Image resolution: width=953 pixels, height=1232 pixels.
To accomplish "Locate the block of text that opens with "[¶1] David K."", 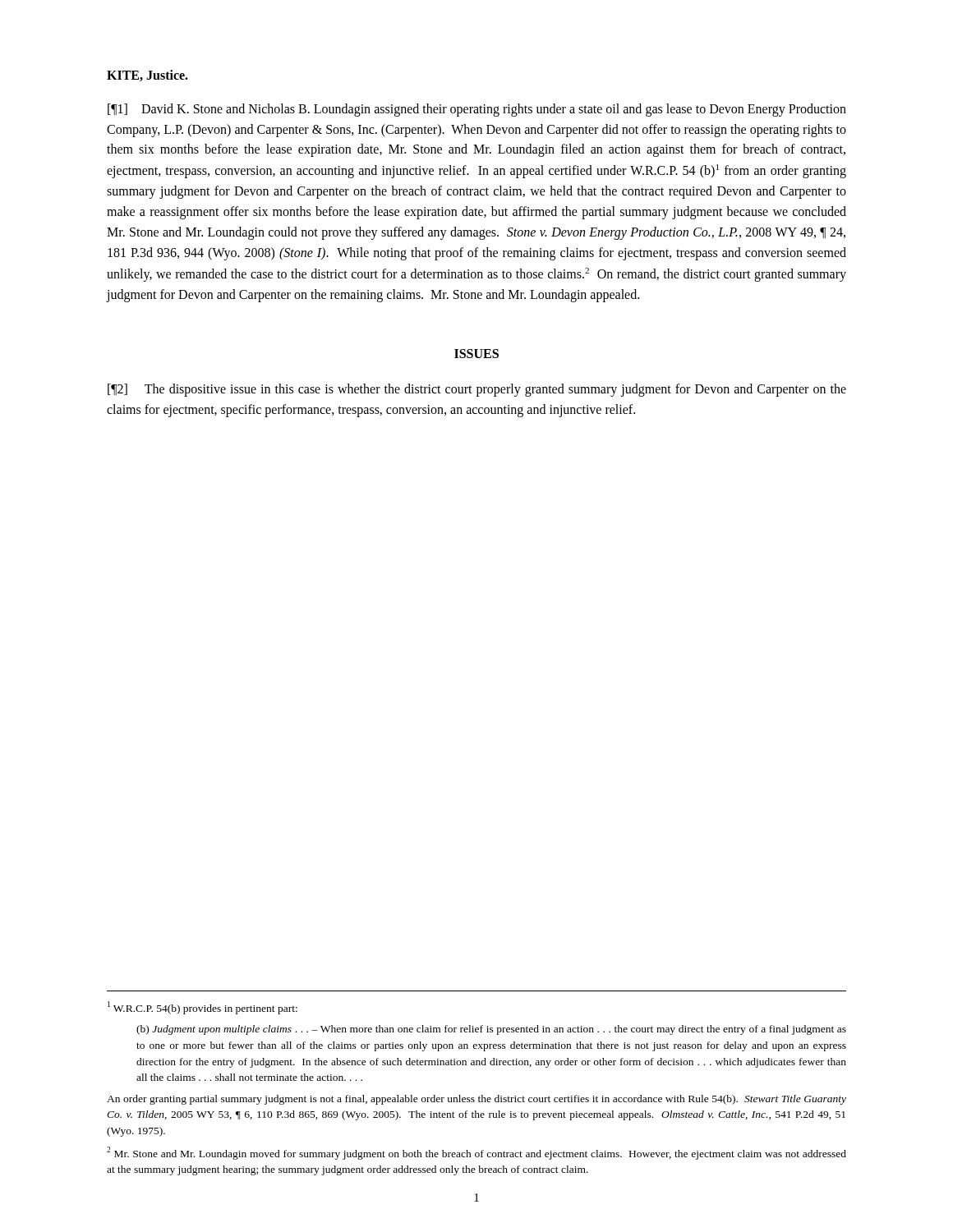I will tap(476, 202).
